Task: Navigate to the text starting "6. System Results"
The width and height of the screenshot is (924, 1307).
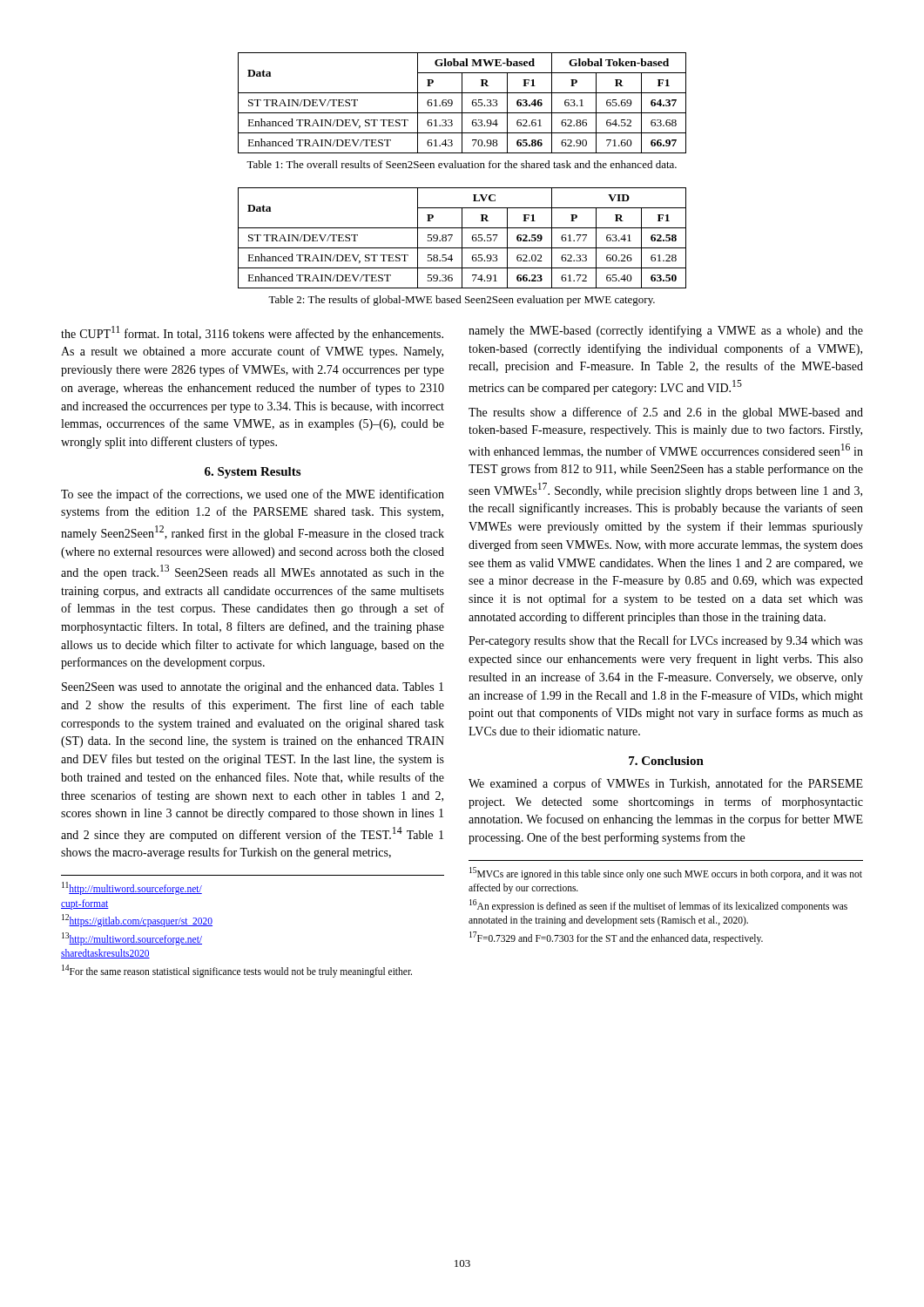Action: (253, 471)
